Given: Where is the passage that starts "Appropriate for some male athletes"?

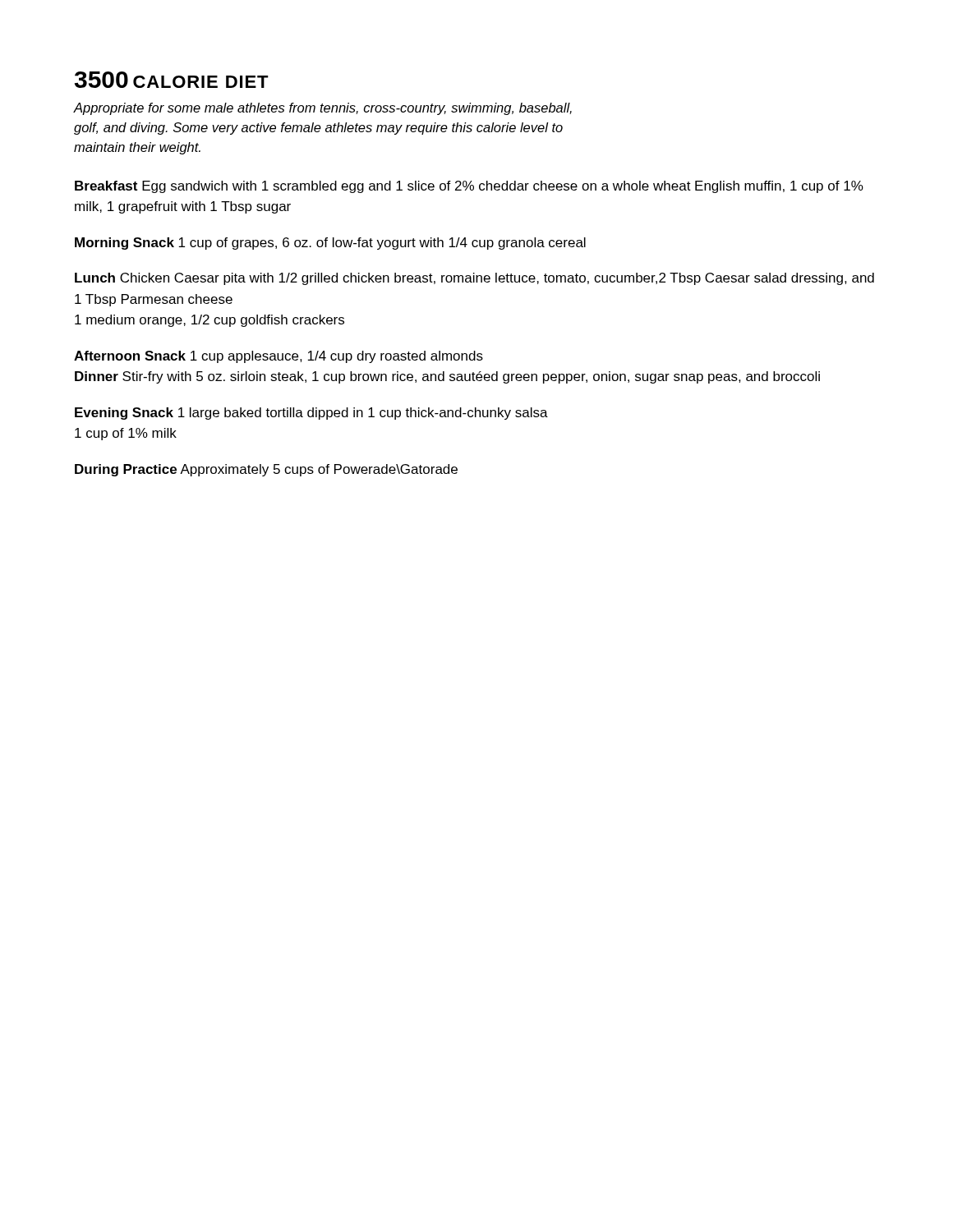Looking at the screenshot, I should [324, 127].
